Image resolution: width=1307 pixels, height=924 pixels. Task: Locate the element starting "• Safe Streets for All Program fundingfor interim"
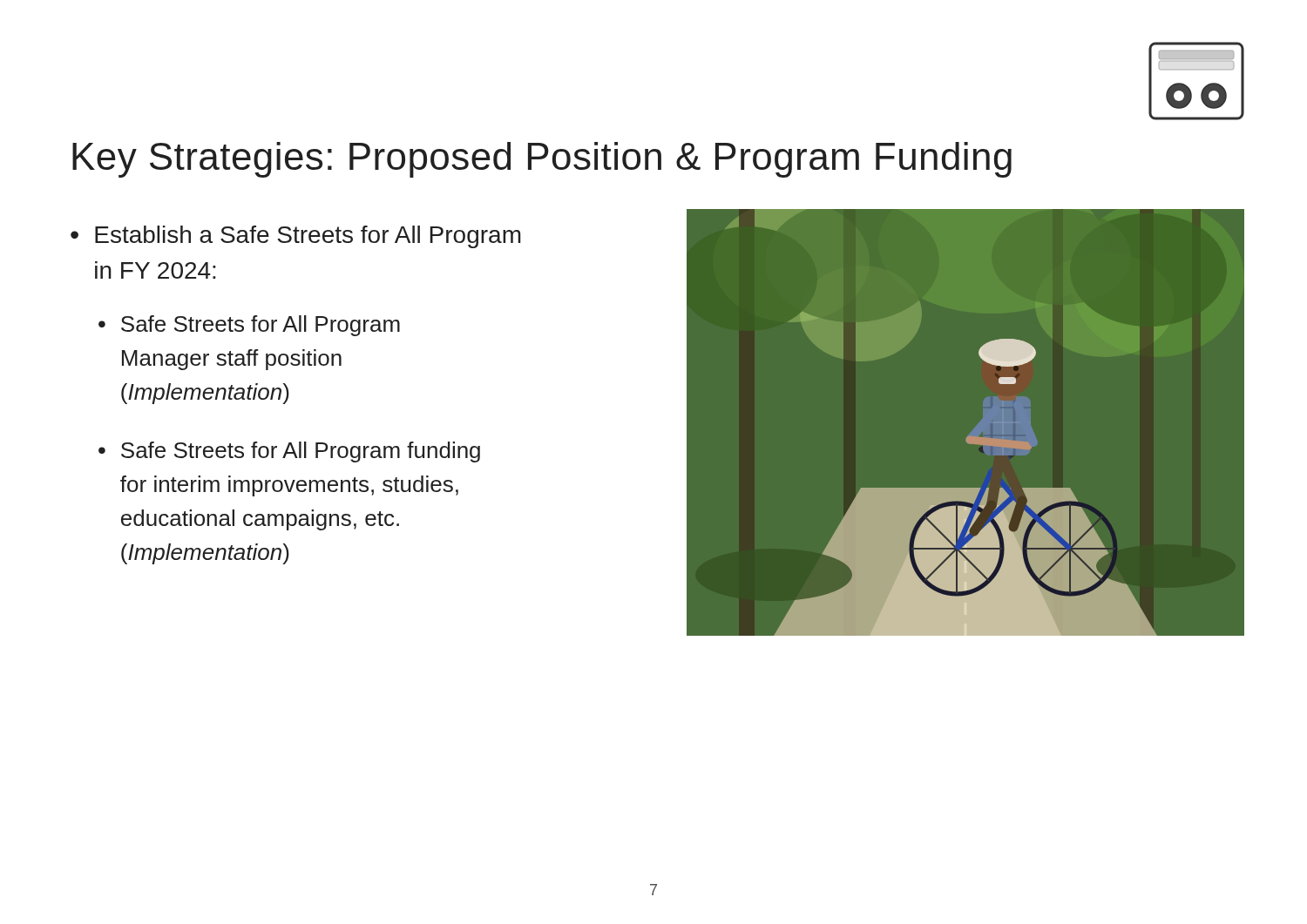click(290, 502)
